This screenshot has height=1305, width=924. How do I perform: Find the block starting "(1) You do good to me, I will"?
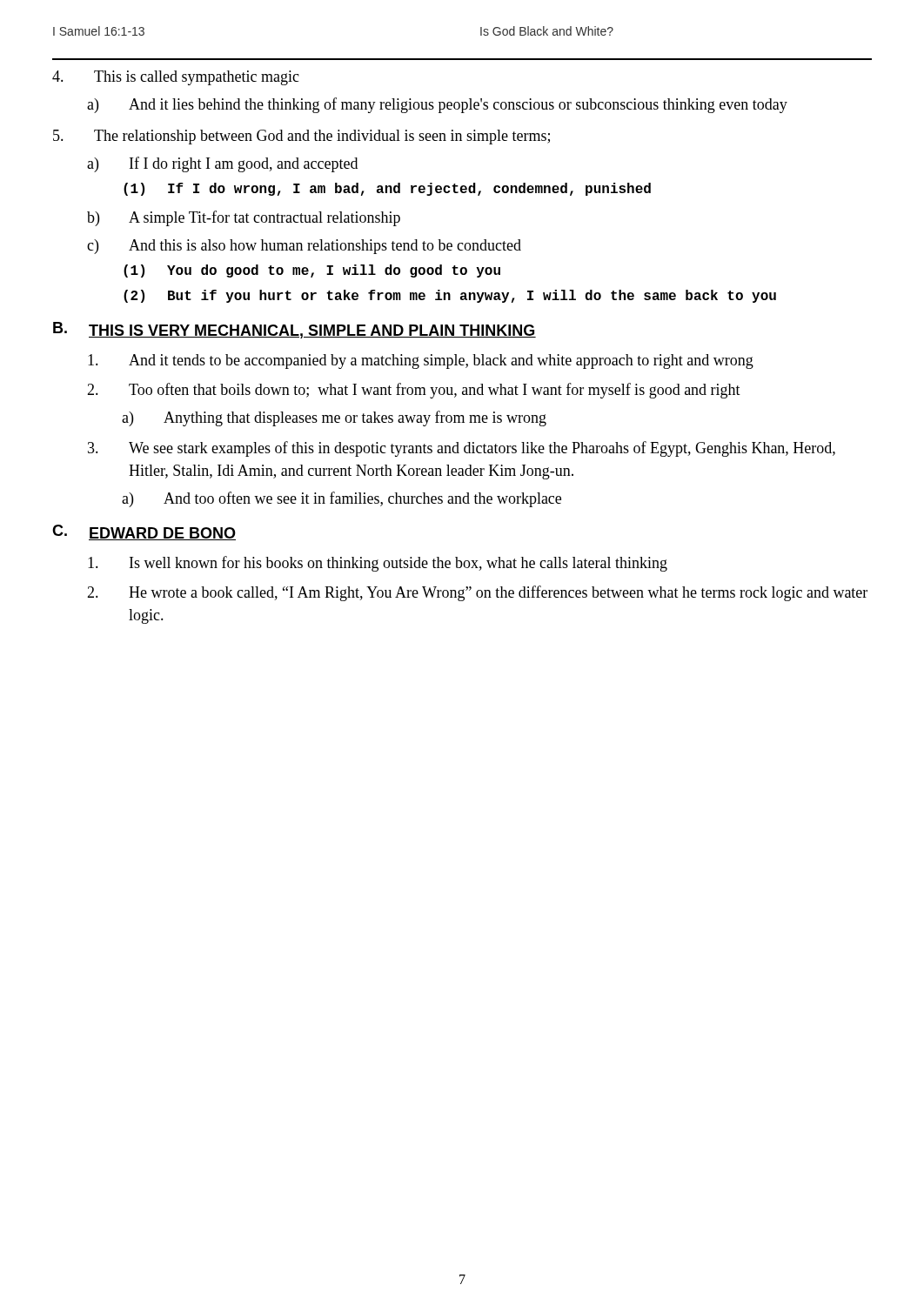click(497, 272)
